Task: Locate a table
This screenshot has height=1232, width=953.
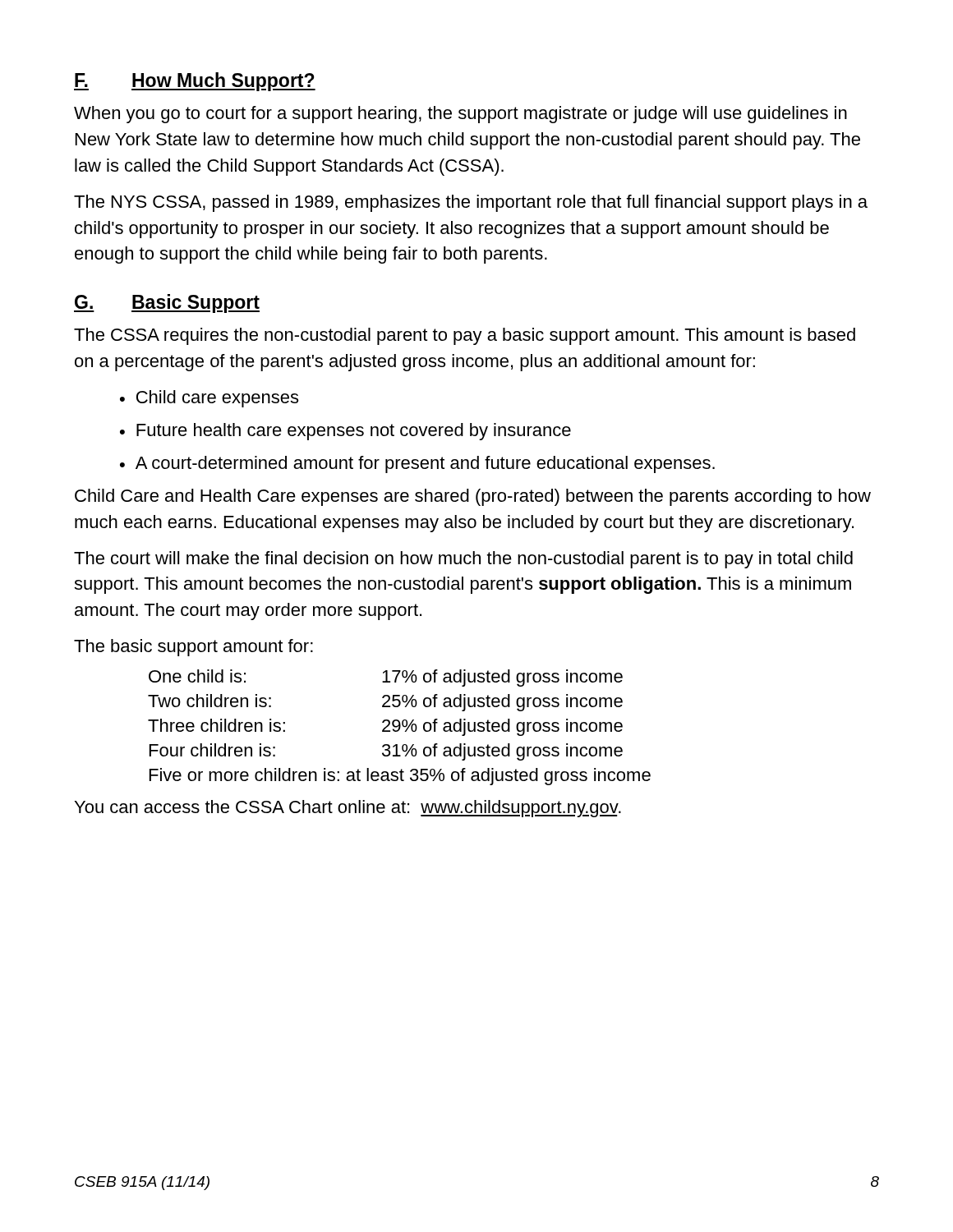Action: tap(513, 726)
